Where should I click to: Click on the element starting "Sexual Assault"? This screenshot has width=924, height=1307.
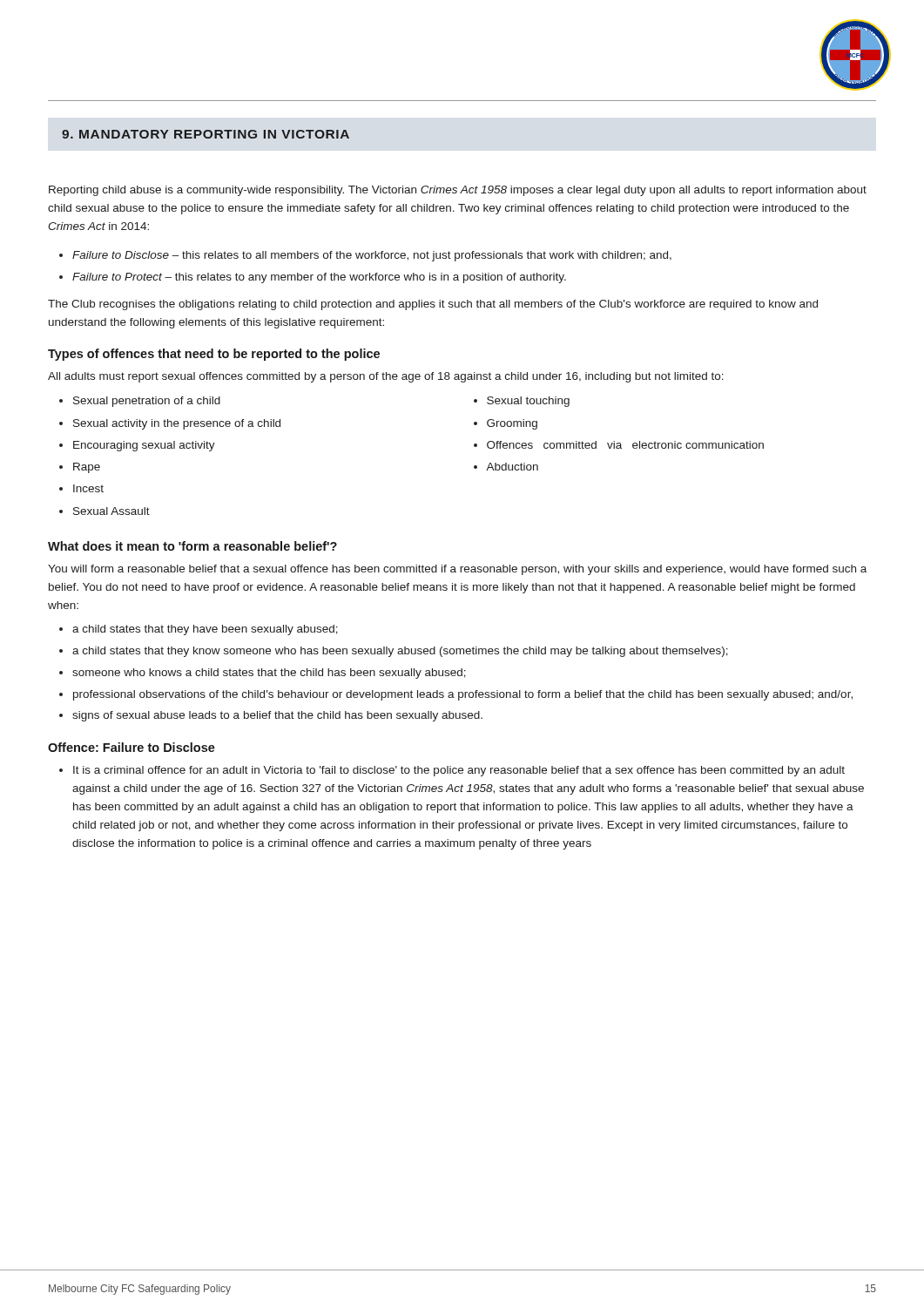pyautogui.click(x=111, y=511)
